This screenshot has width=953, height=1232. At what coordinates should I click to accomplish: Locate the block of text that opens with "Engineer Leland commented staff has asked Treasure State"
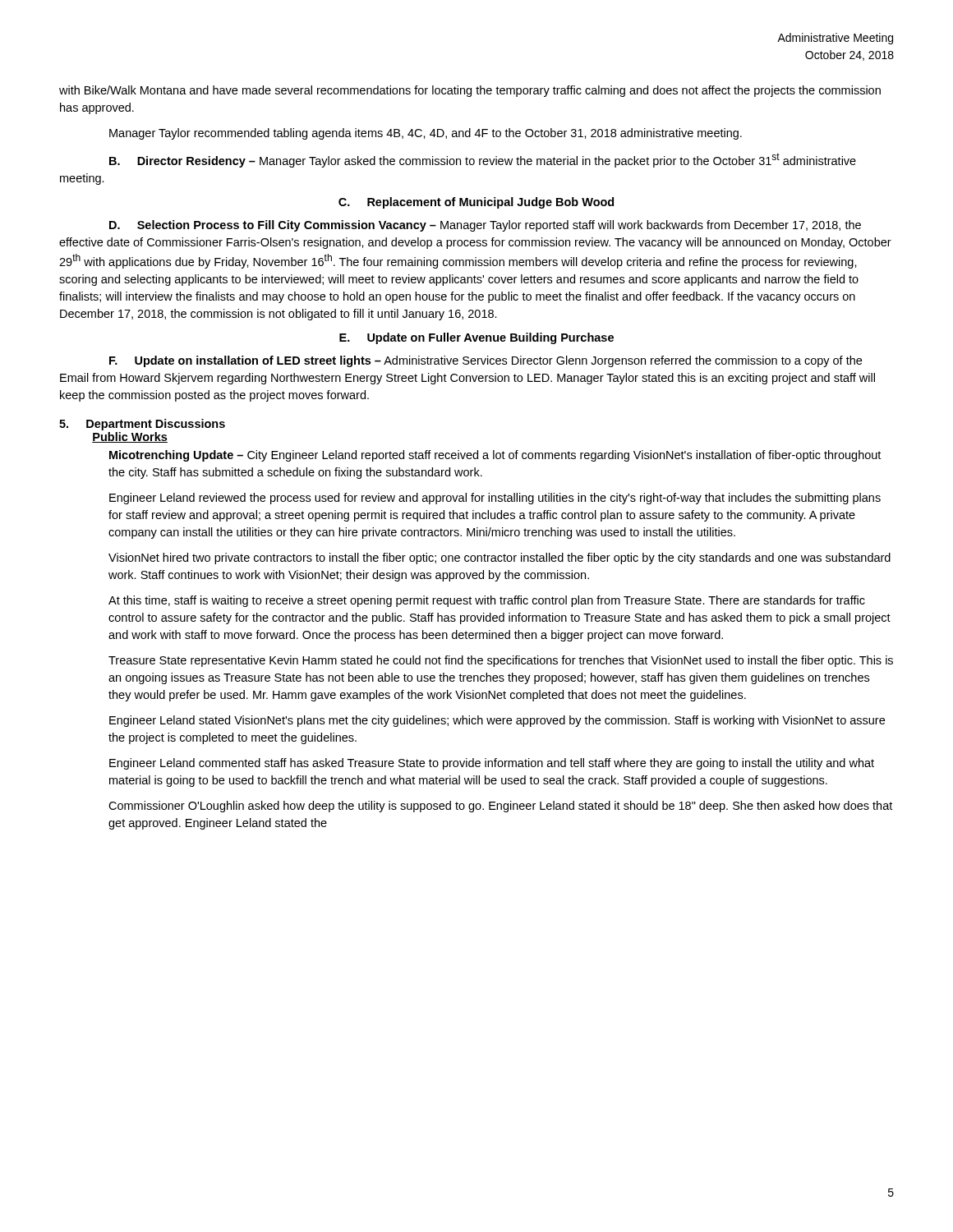coord(501,772)
